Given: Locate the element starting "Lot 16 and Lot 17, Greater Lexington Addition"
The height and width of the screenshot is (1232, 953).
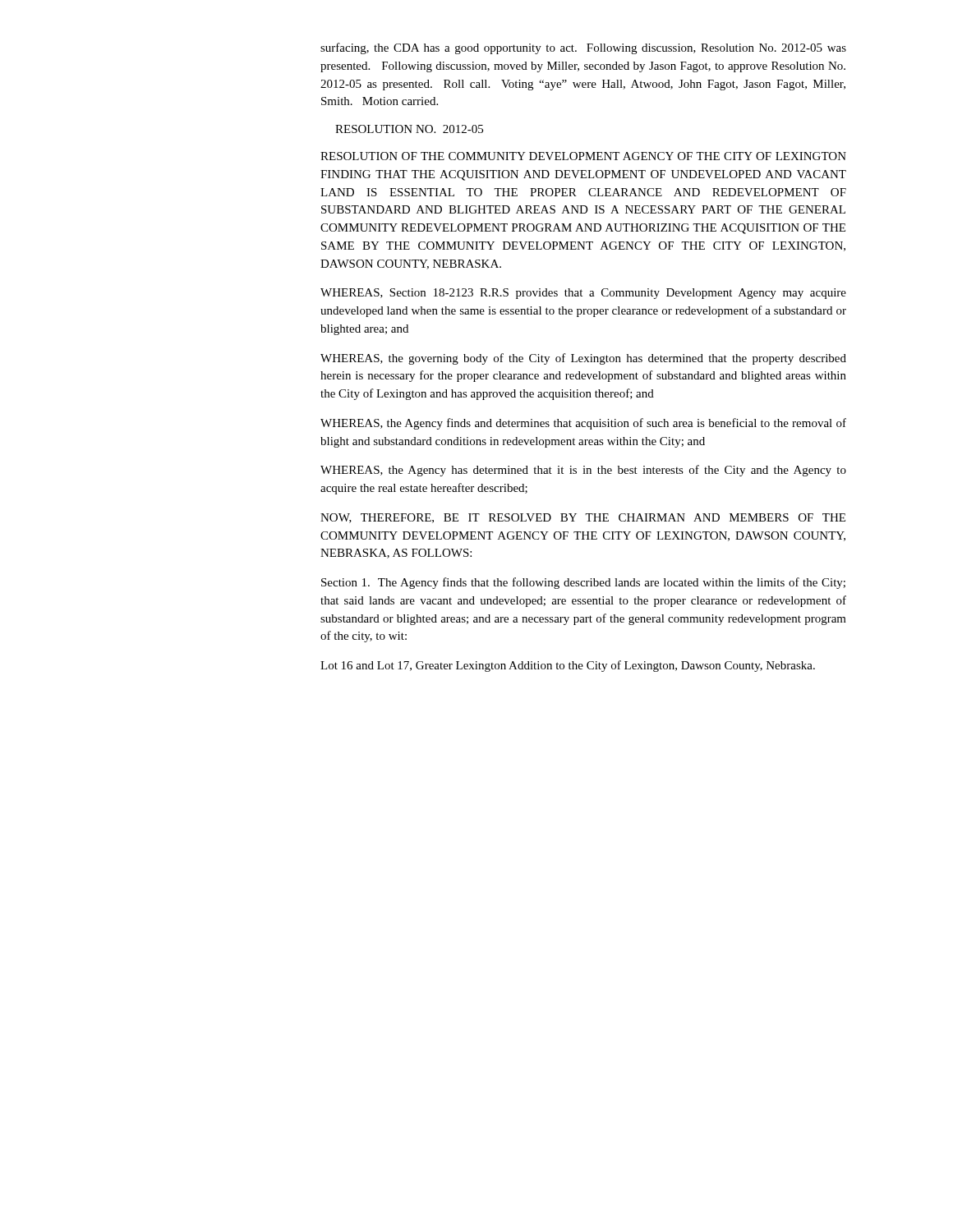Looking at the screenshot, I should [x=568, y=665].
